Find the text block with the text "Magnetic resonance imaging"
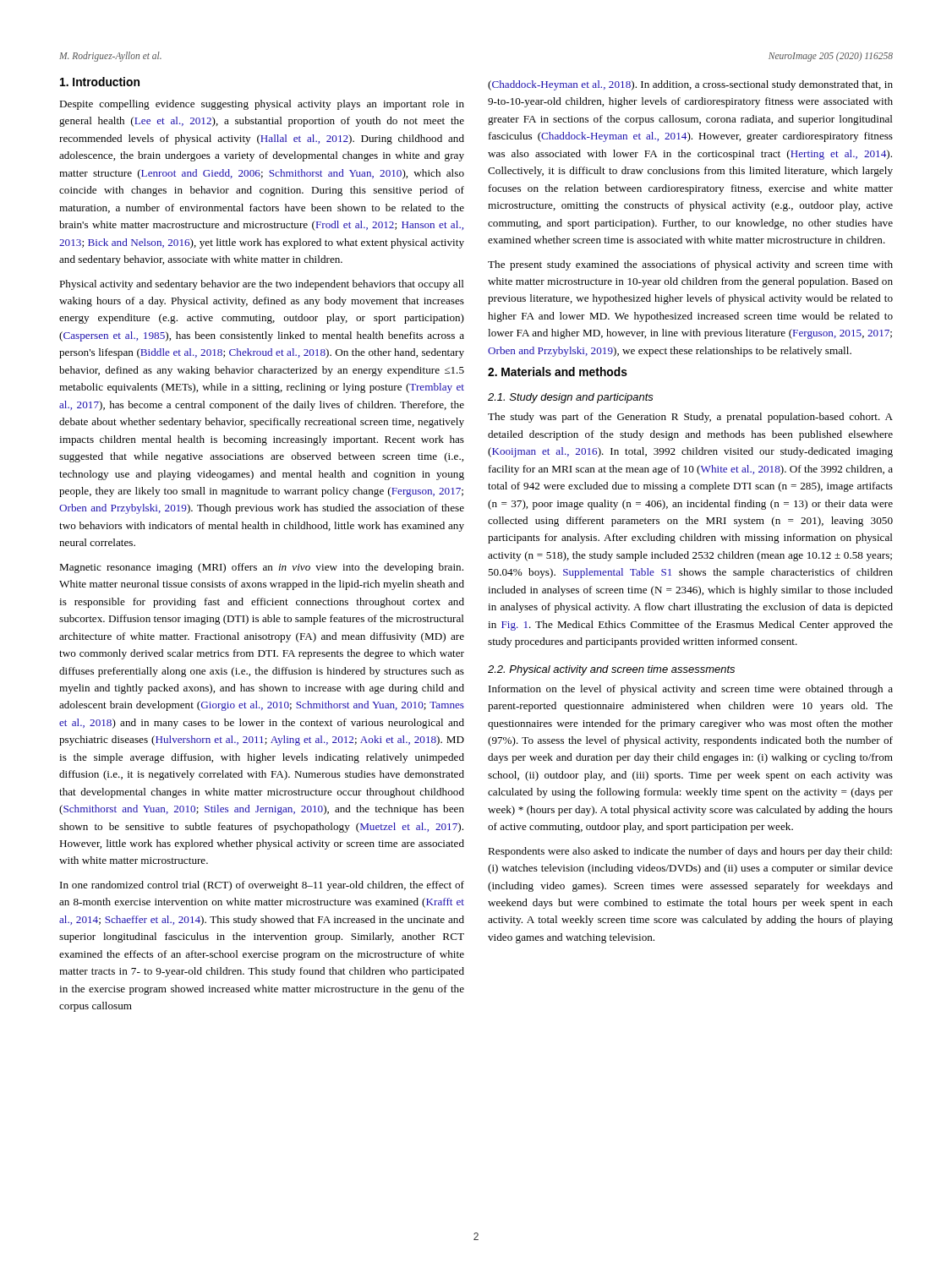Screen dimensions: 1268x952 (x=262, y=714)
